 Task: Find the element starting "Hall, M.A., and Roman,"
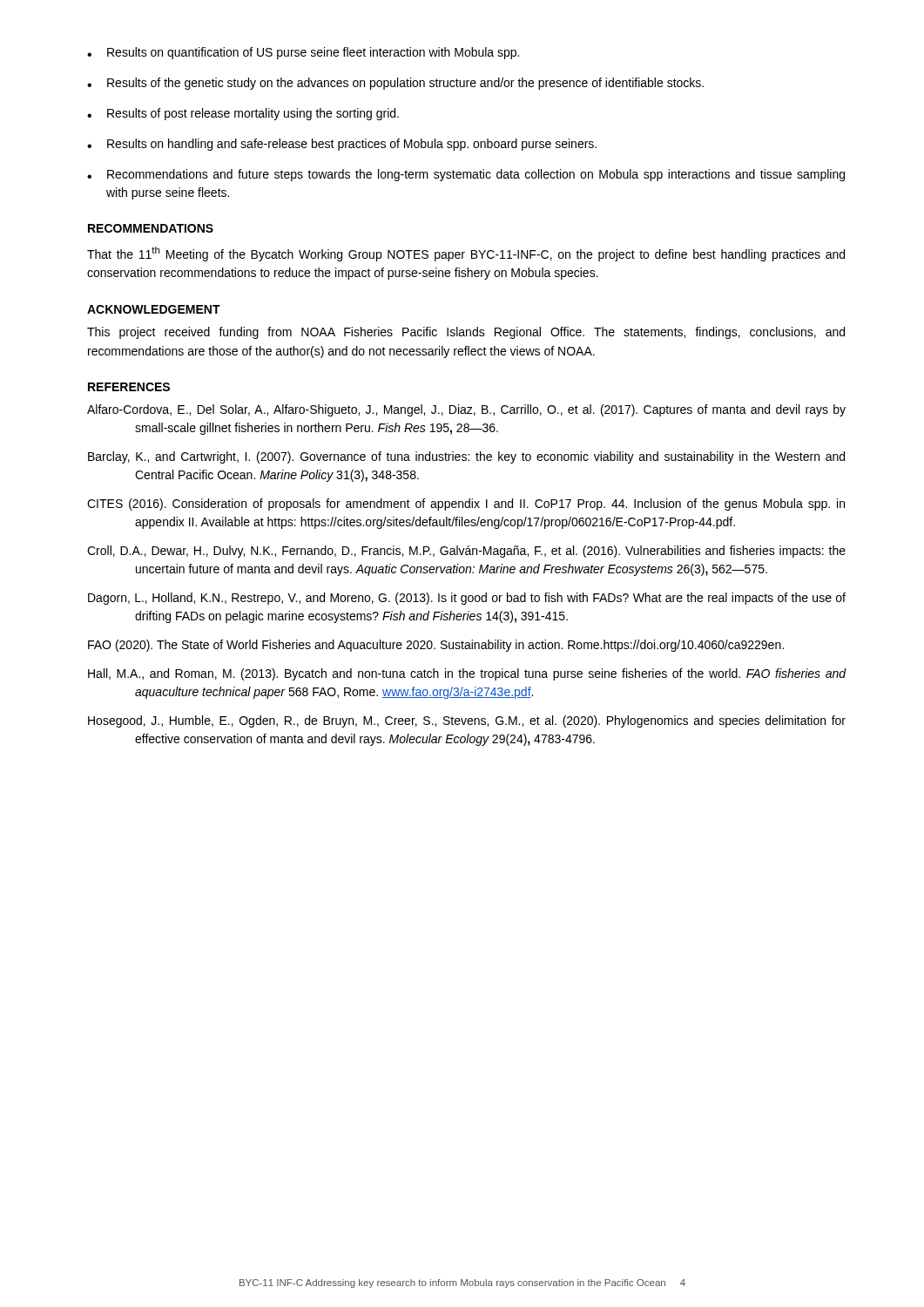tap(466, 683)
